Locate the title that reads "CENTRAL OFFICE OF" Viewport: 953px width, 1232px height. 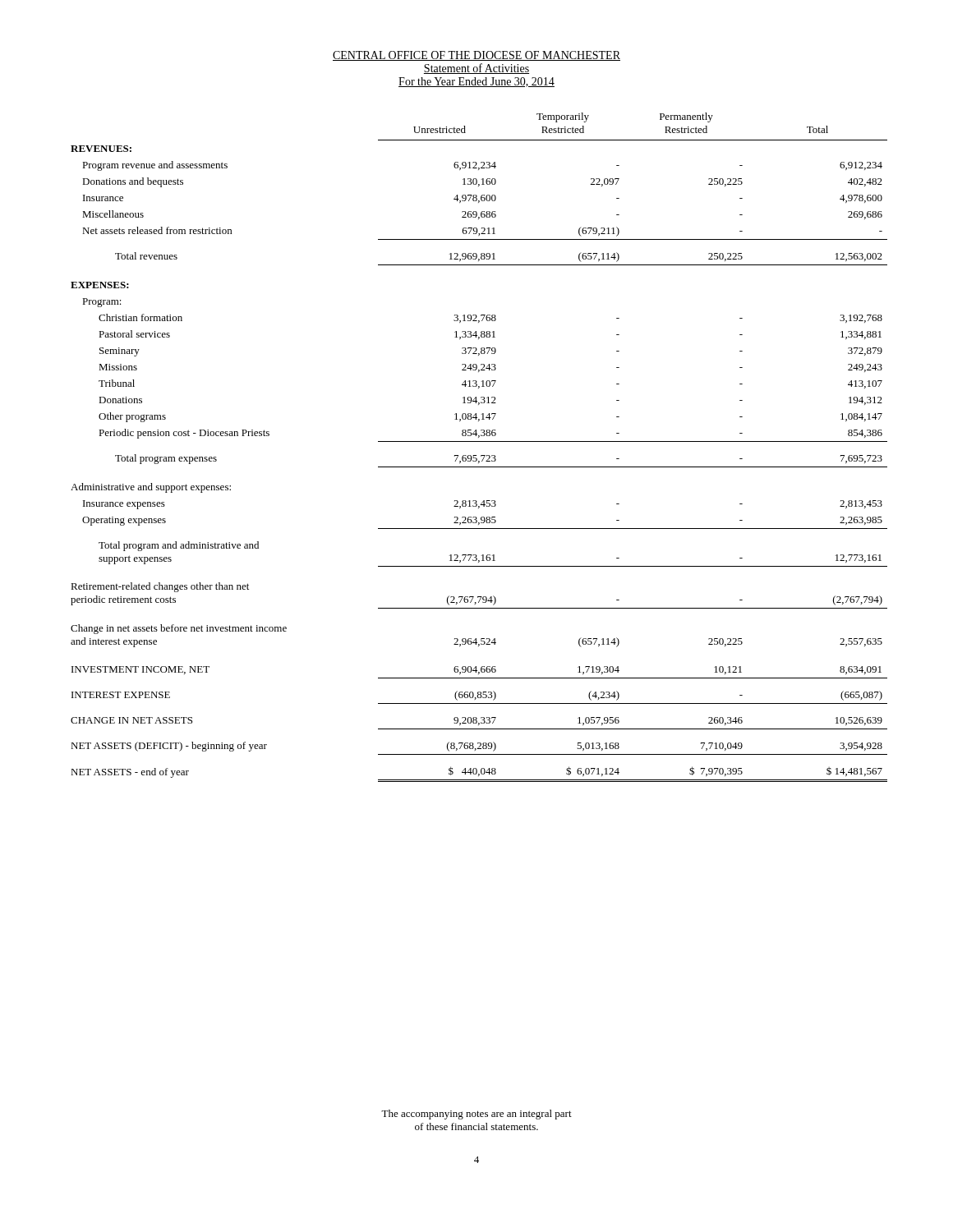pyautogui.click(x=476, y=69)
